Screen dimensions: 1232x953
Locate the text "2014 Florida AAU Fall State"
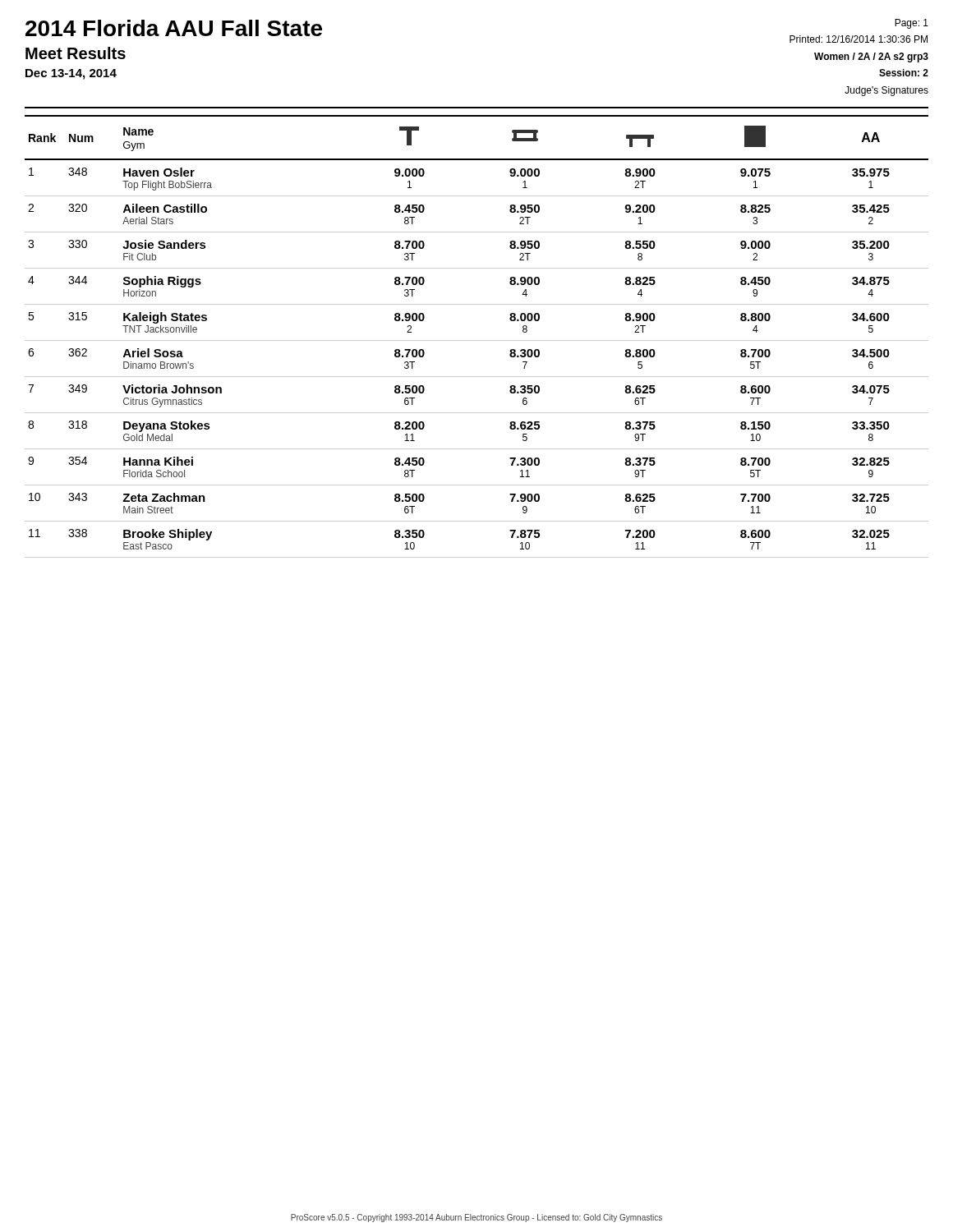point(174,28)
